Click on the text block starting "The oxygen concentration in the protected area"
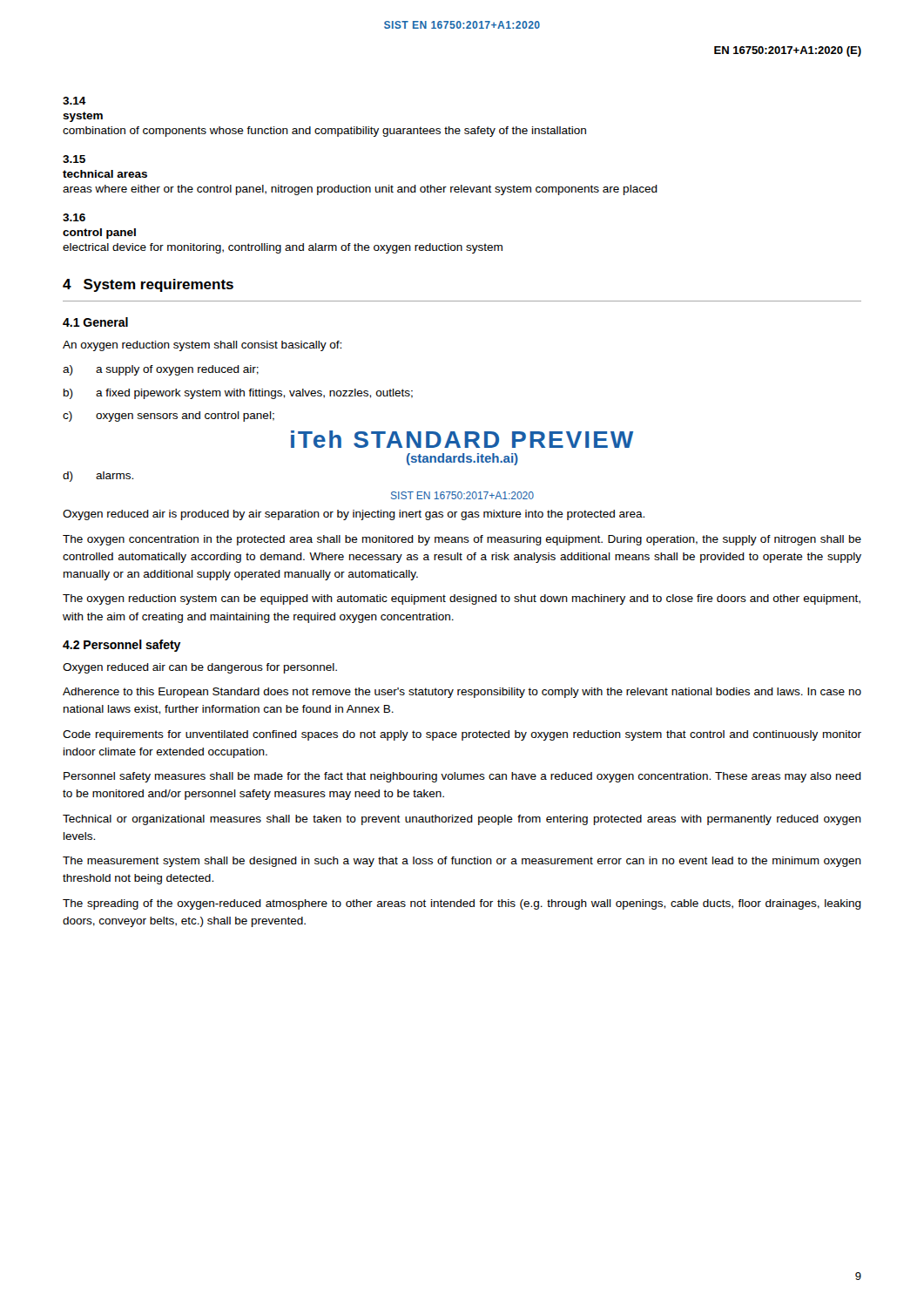Image resolution: width=924 pixels, height=1307 pixels. [x=462, y=556]
